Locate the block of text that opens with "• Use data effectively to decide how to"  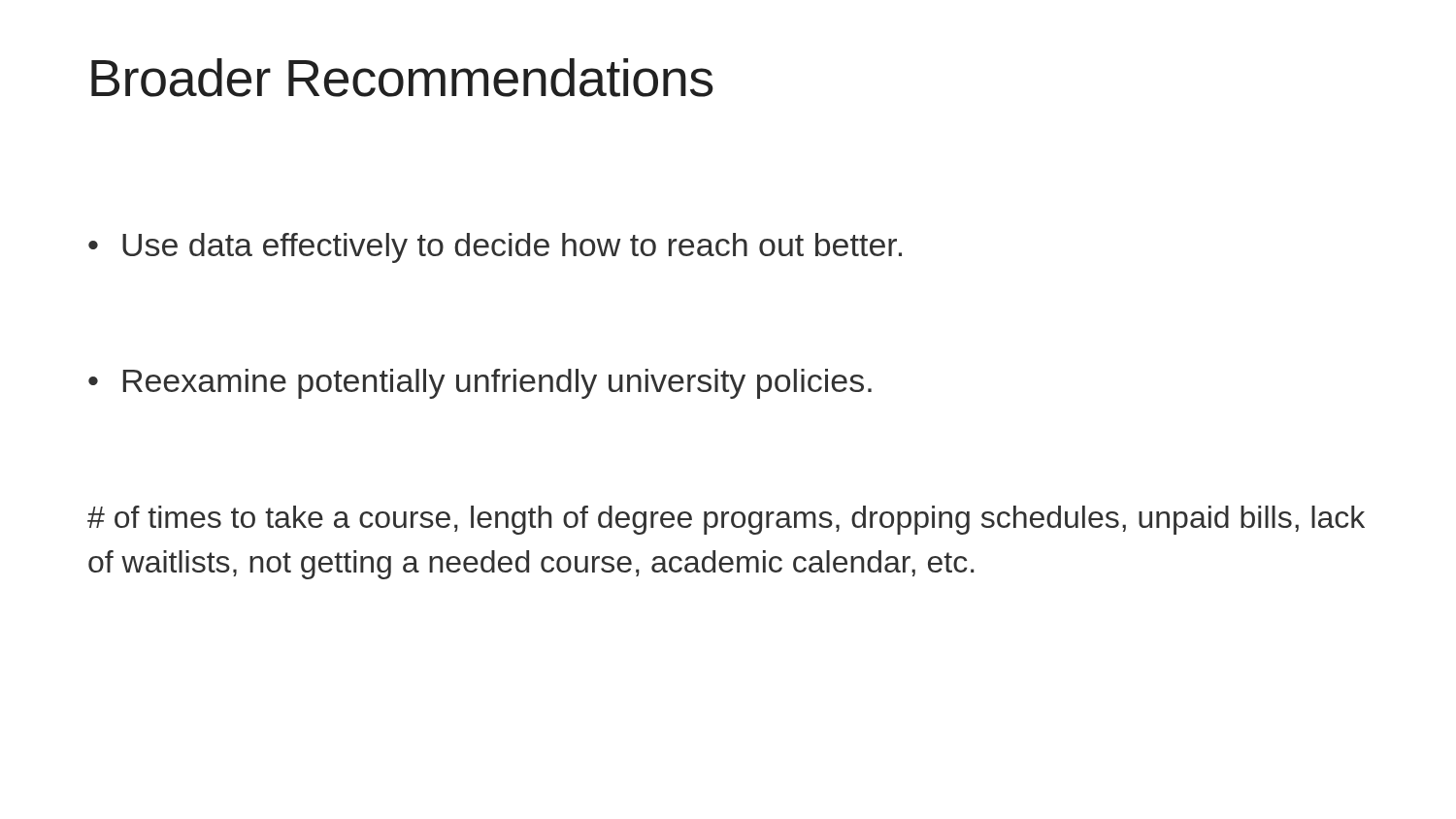tap(496, 245)
